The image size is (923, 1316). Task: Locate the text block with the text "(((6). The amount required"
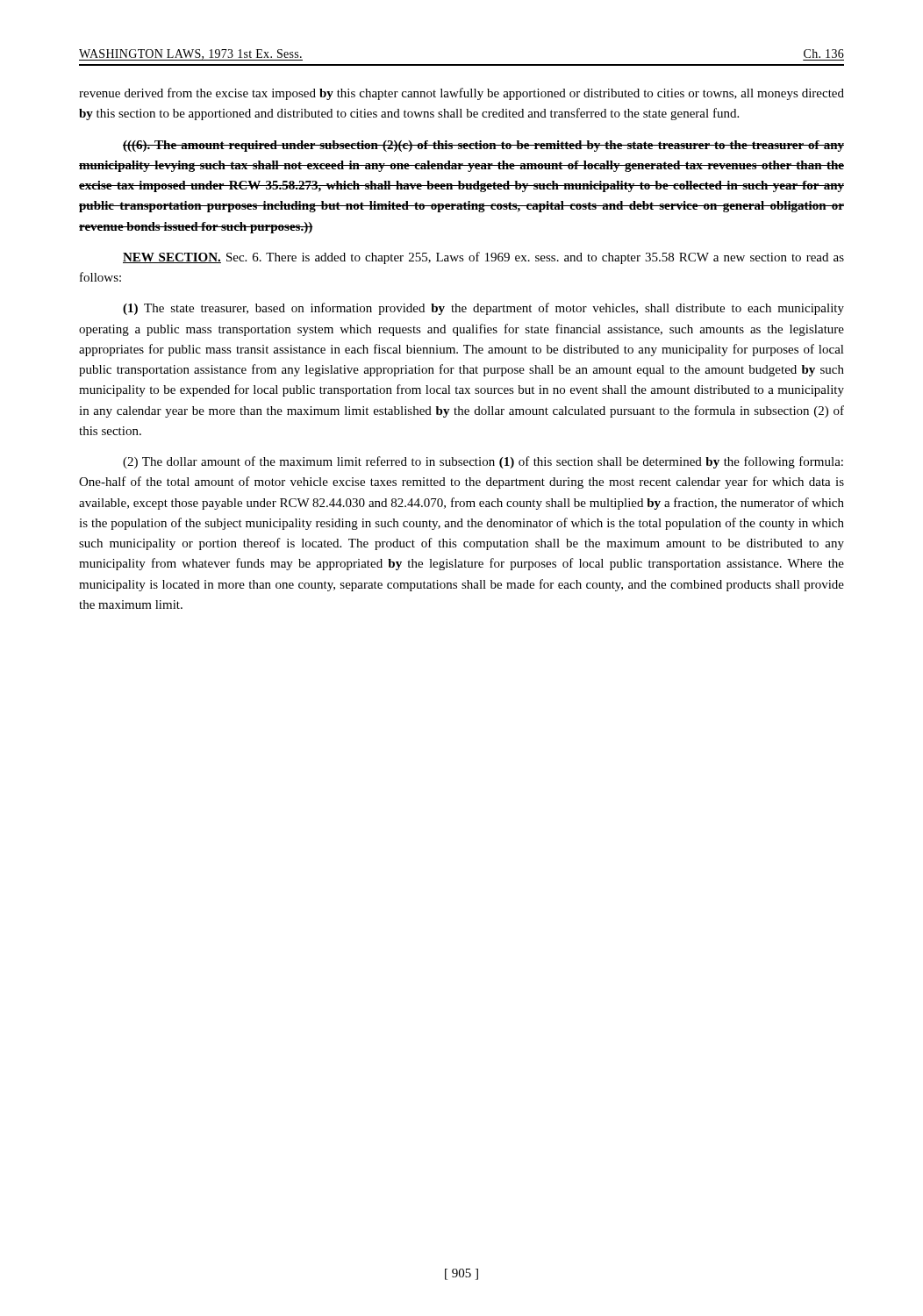pos(462,185)
